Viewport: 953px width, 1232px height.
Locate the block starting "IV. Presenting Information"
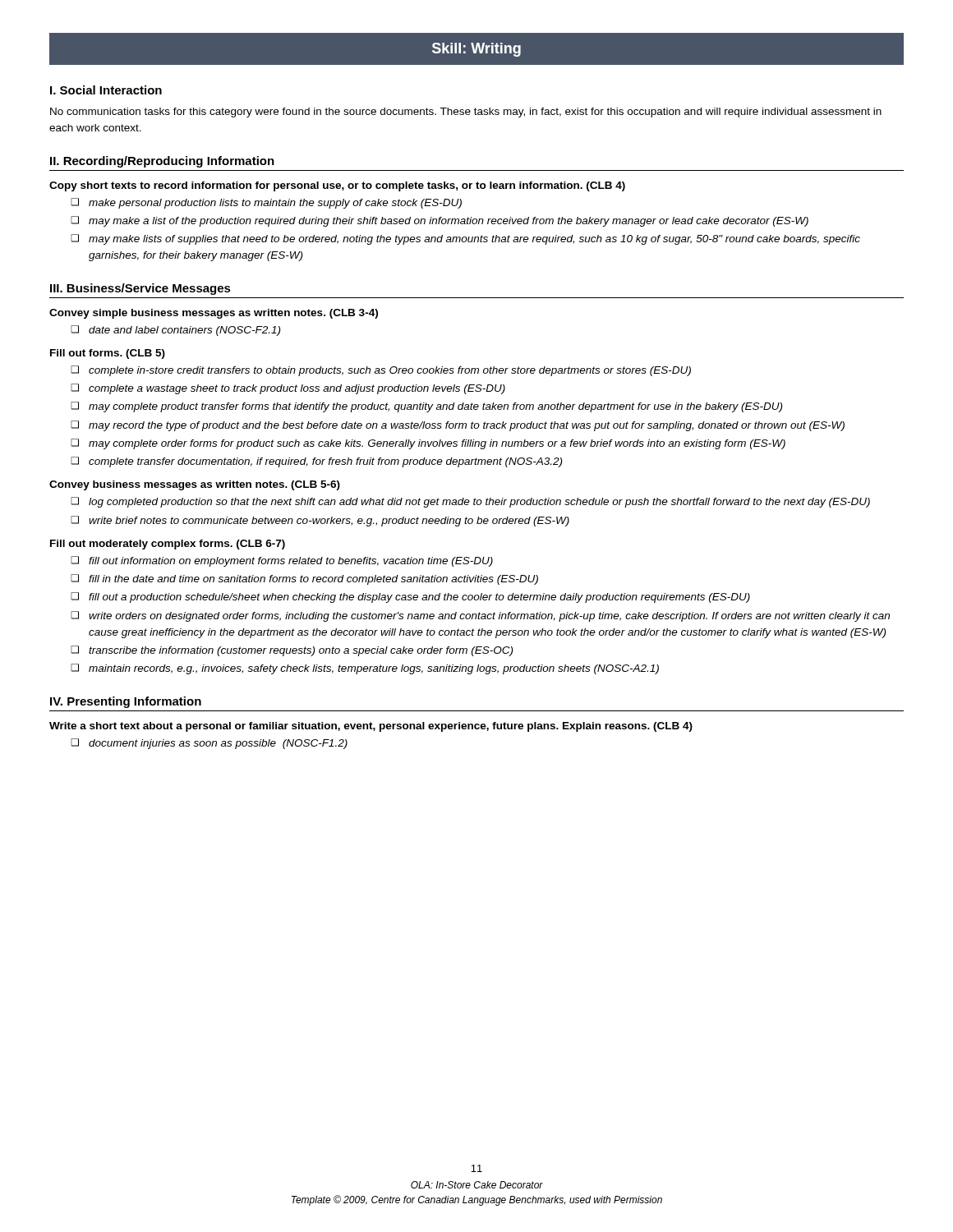coord(125,701)
